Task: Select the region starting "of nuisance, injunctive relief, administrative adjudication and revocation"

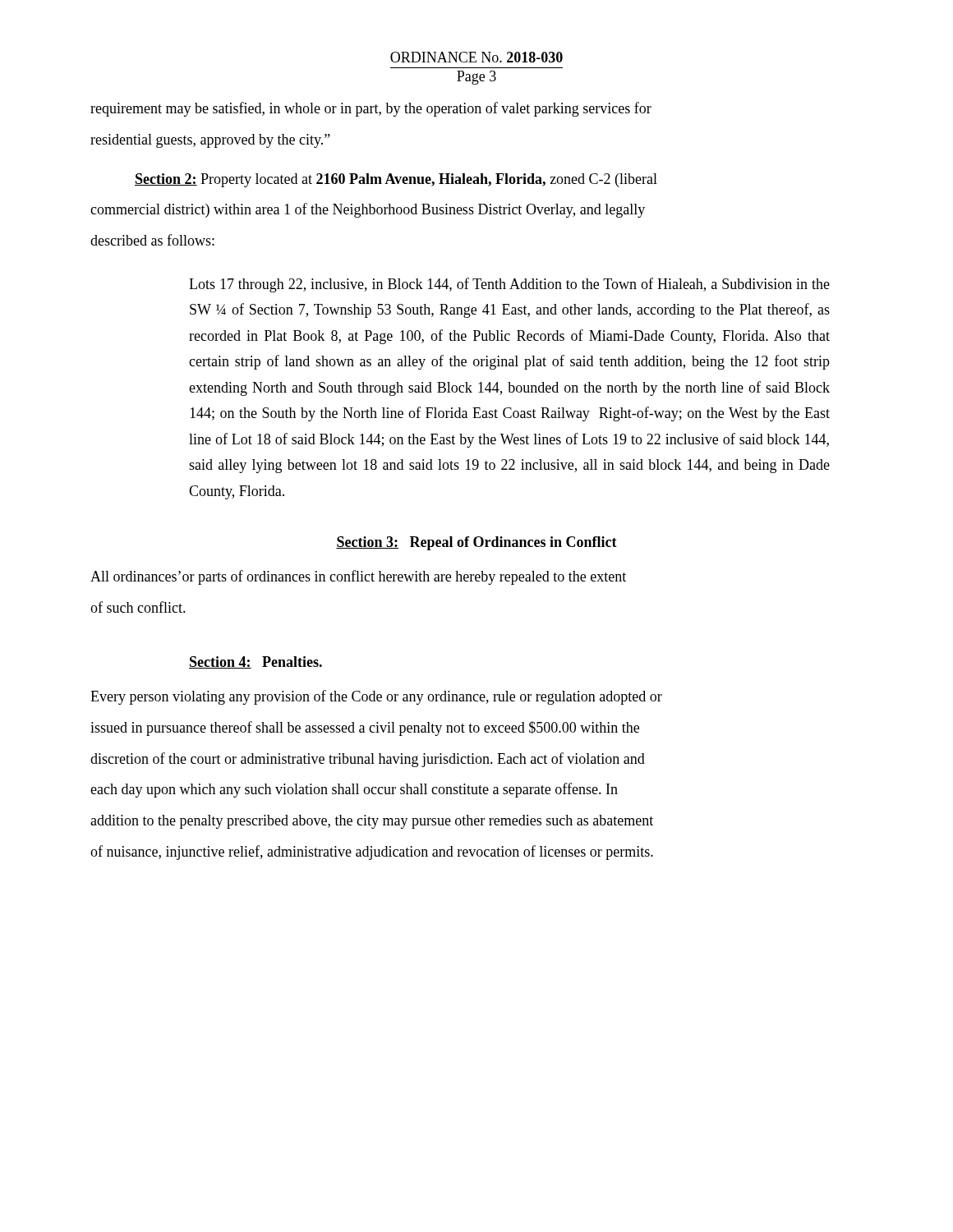Action: coord(372,852)
